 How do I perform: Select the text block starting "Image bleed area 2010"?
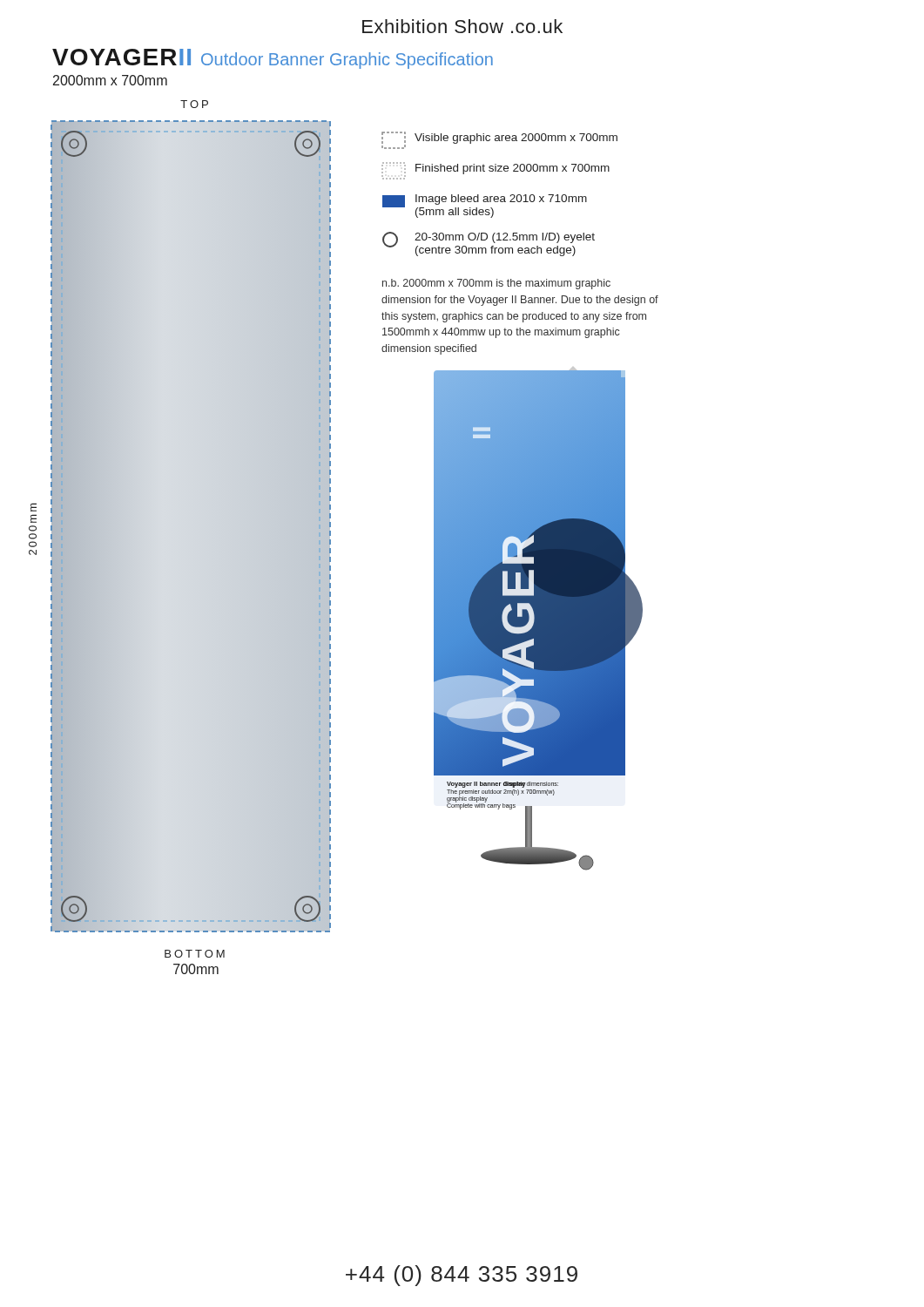(484, 205)
